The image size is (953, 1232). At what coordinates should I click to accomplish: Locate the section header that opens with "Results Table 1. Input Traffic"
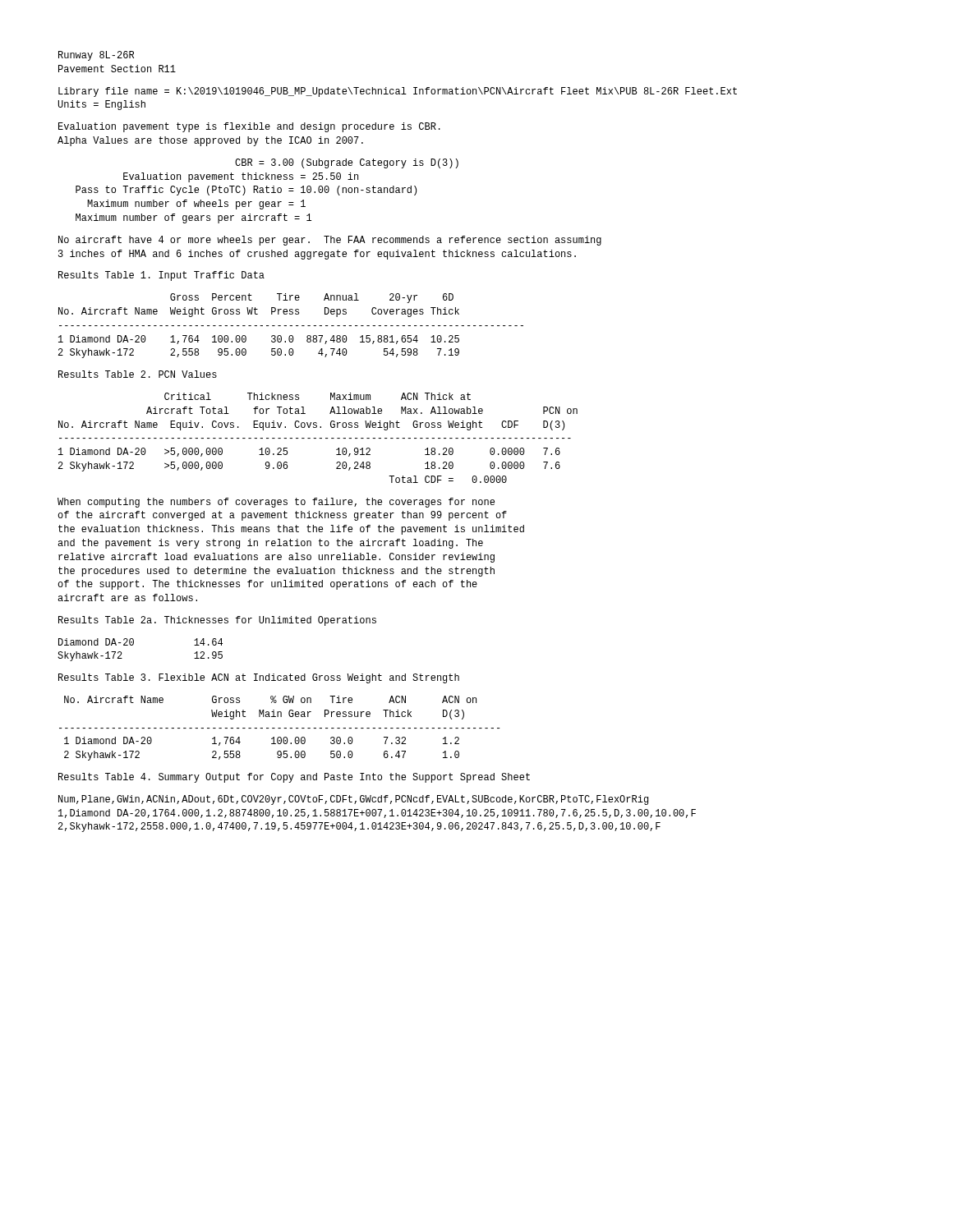pos(161,276)
